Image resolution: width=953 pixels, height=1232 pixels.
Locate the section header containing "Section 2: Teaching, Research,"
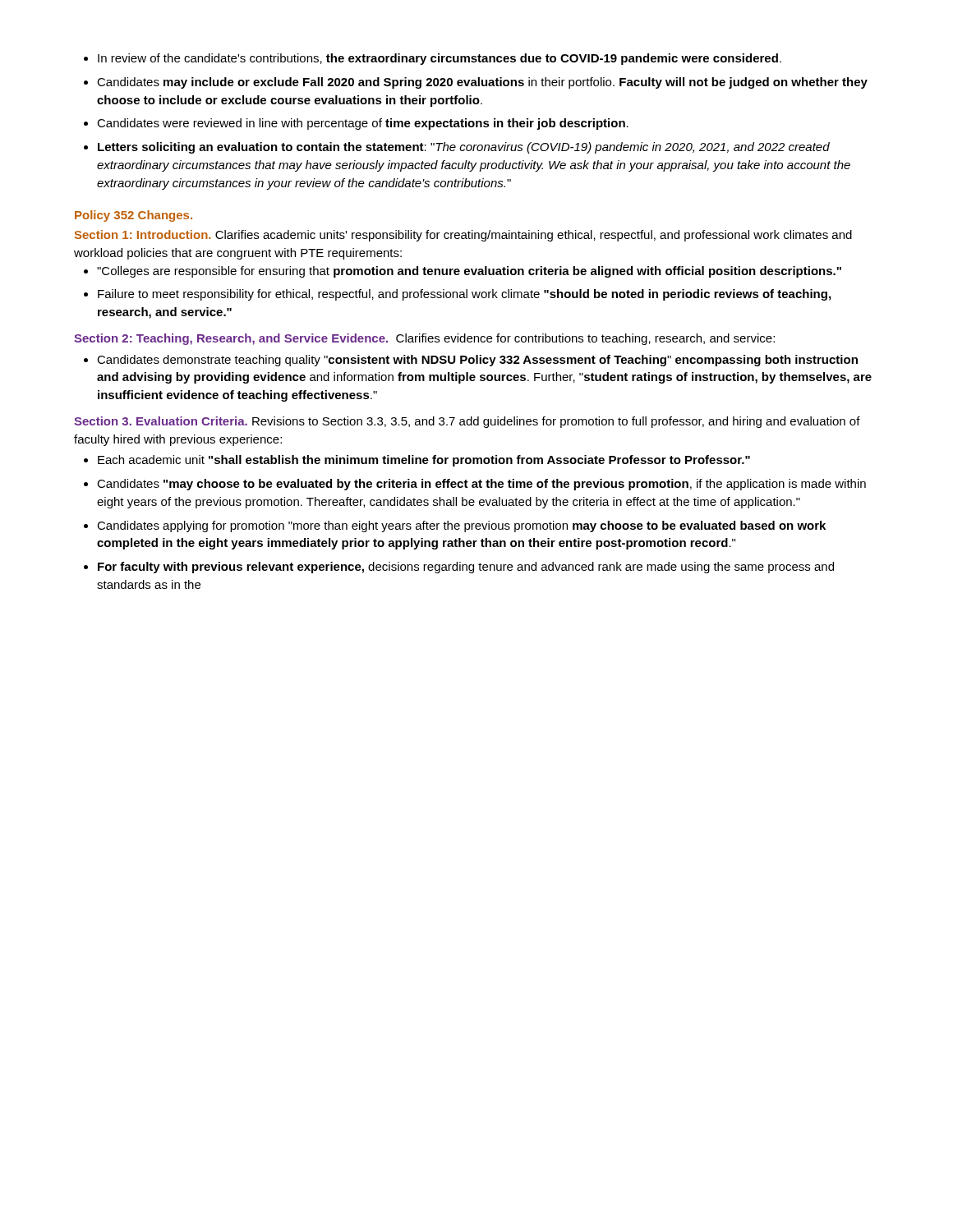click(425, 338)
